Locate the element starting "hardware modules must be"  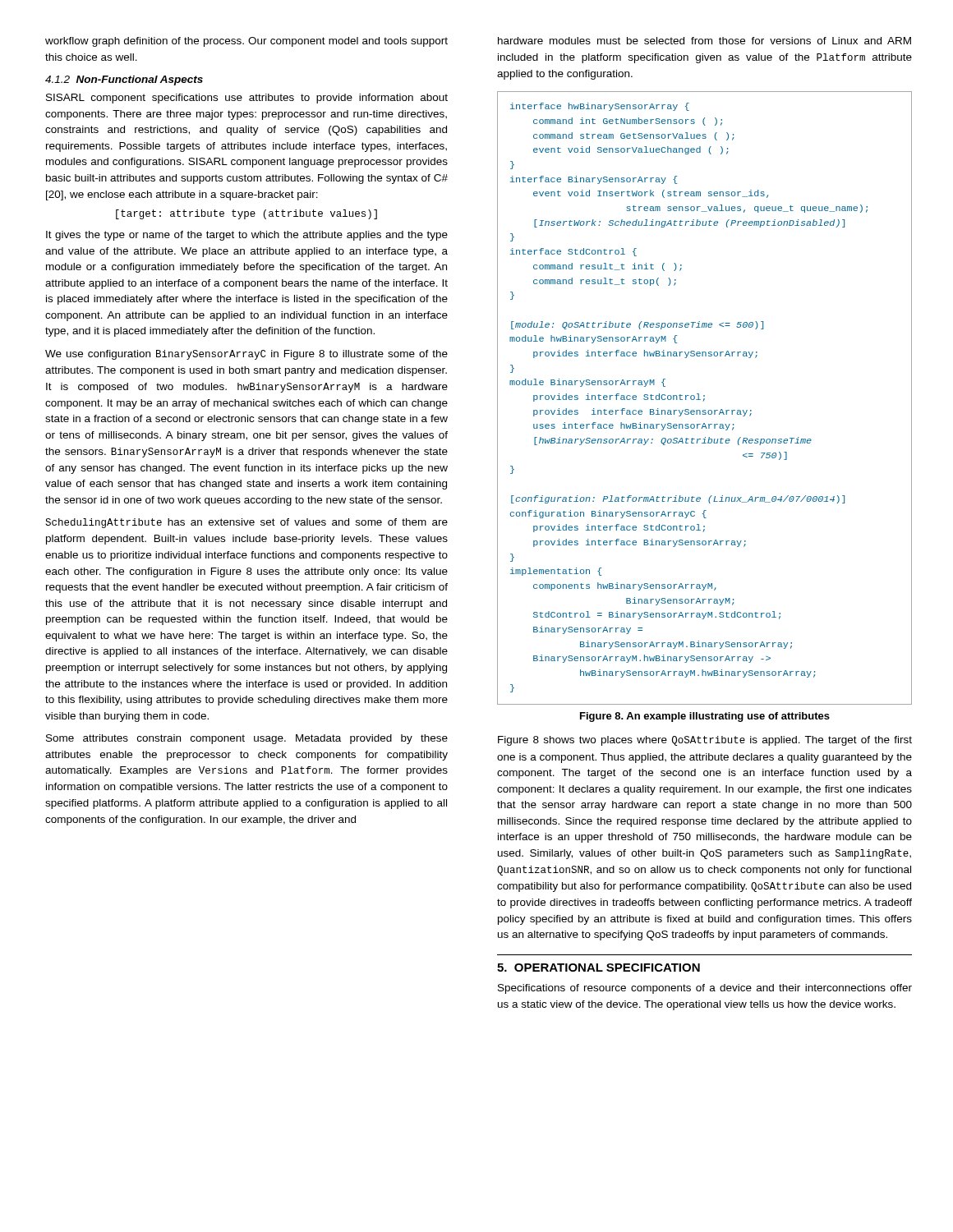pyautogui.click(x=705, y=57)
